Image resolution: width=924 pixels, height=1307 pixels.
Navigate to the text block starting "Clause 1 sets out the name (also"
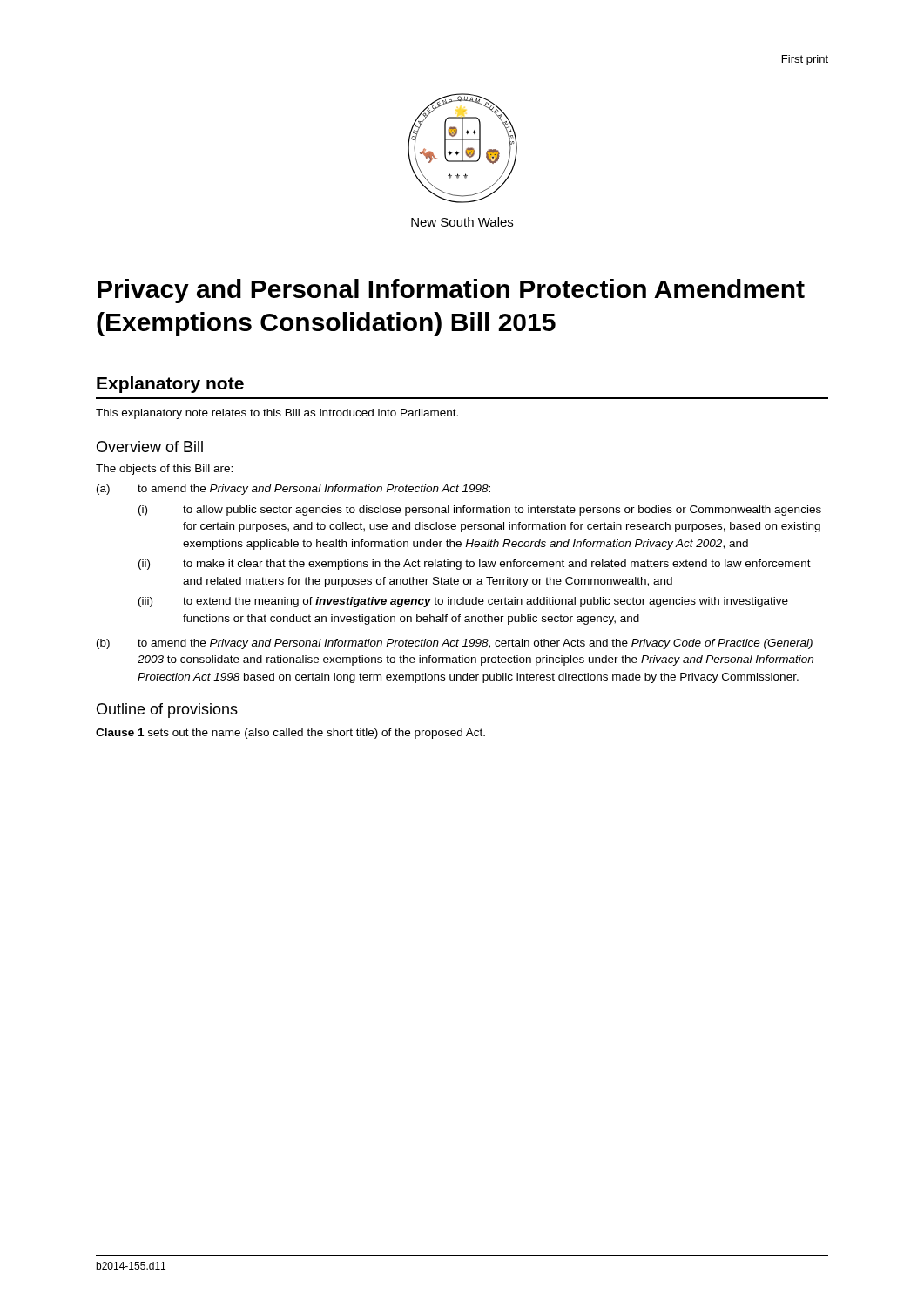click(291, 733)
